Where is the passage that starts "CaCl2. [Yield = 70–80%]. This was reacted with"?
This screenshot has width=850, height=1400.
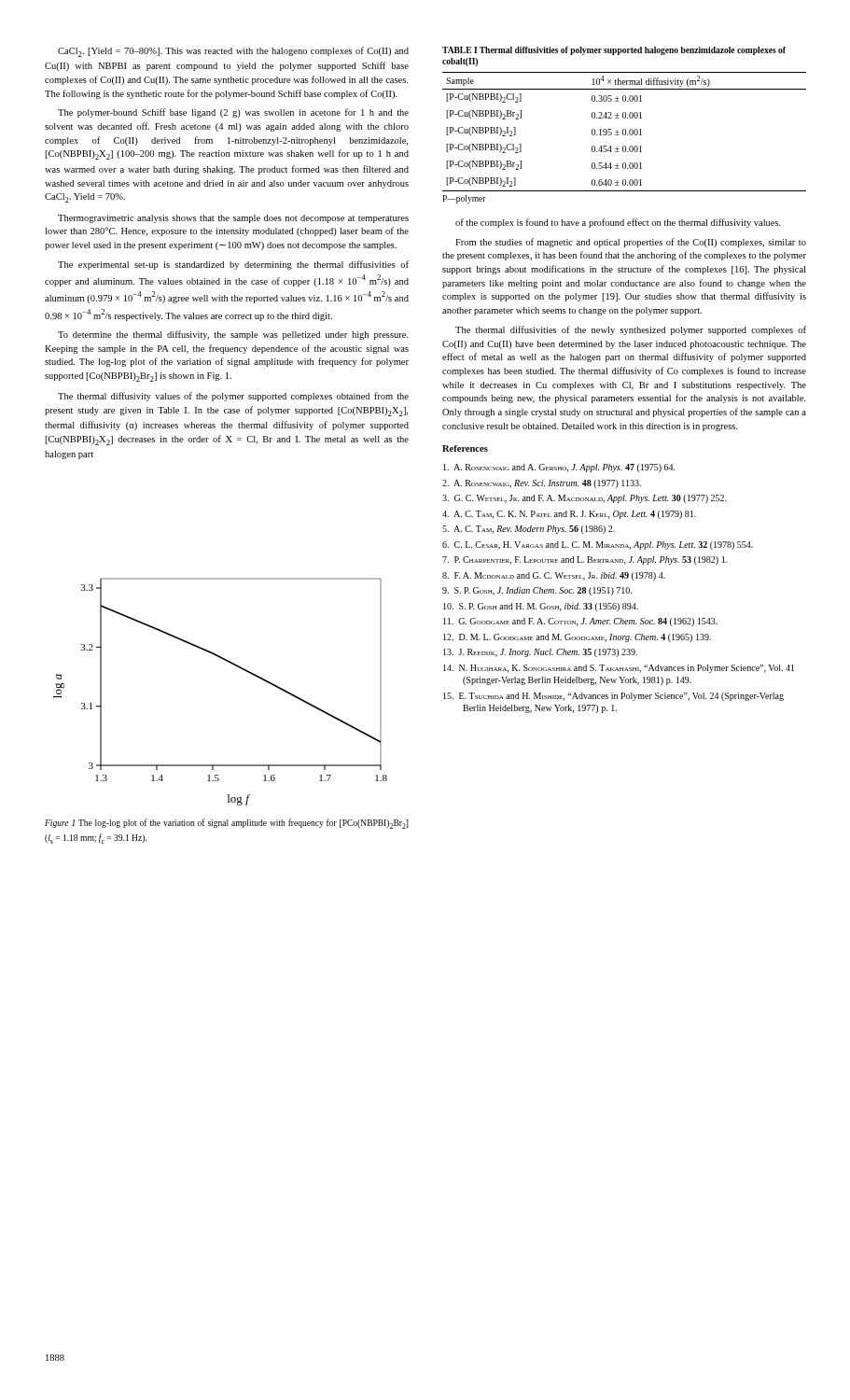tap(227, 73)
